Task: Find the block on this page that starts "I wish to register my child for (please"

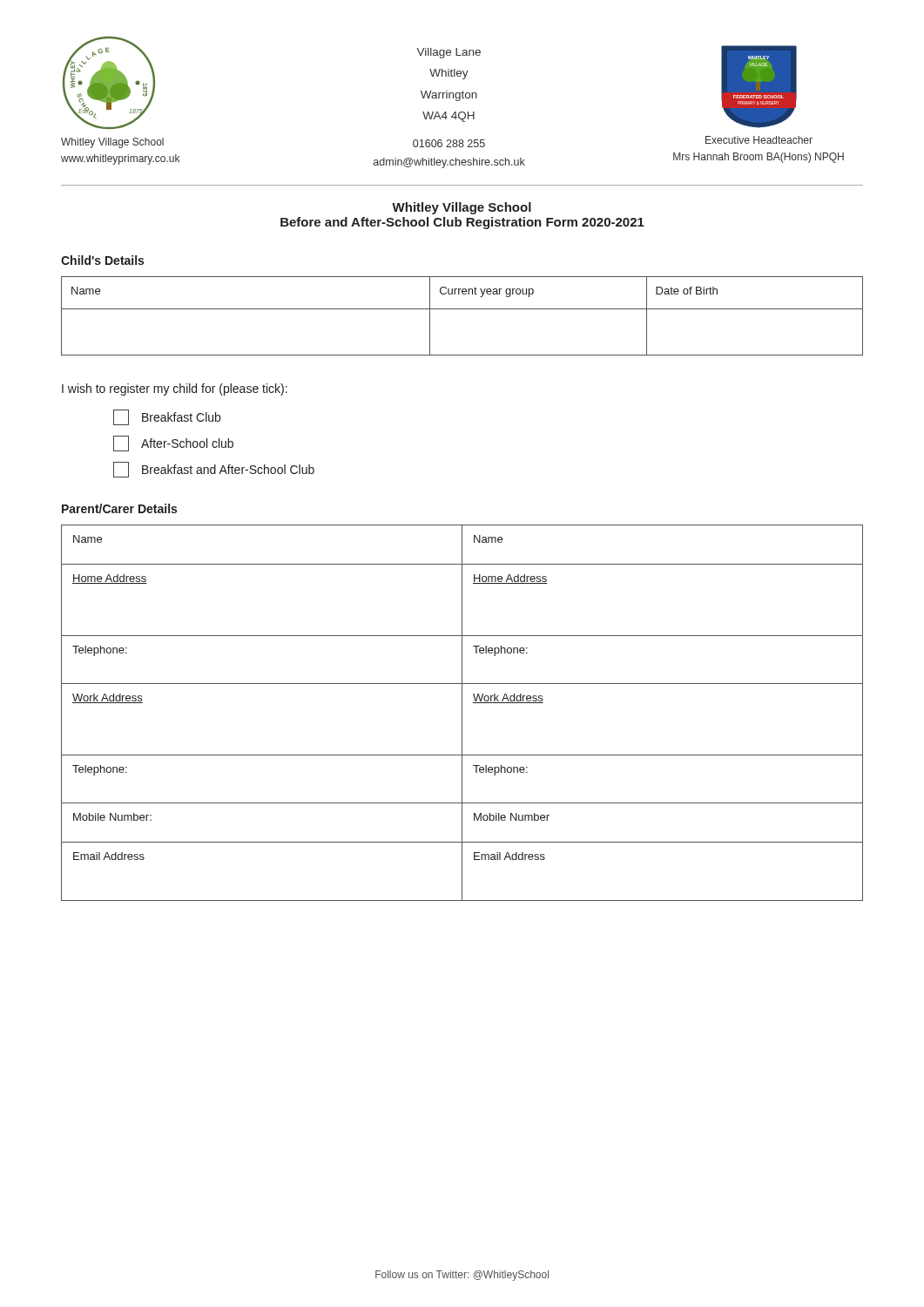Action: coord(174,388)
